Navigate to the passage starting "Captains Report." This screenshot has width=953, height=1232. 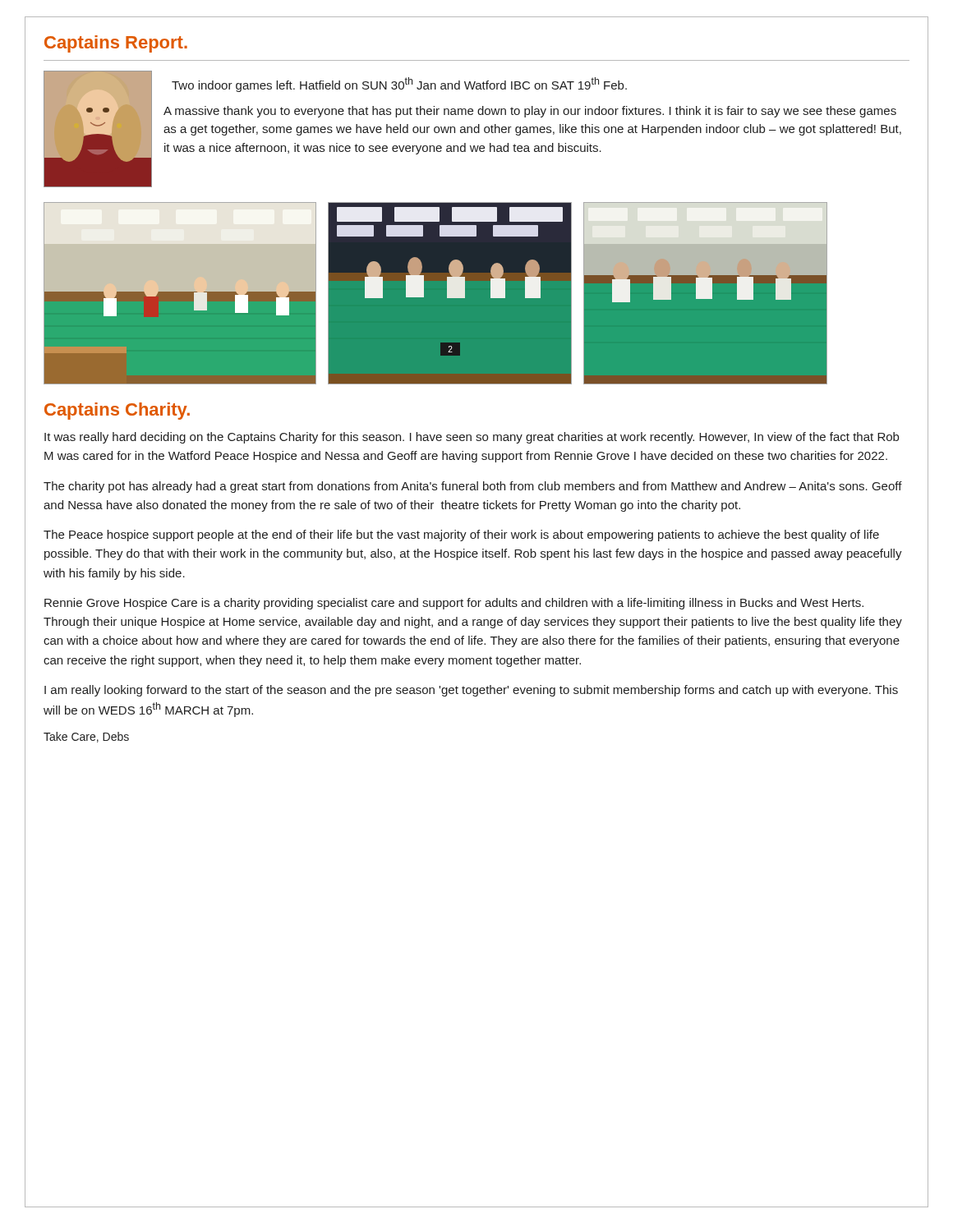pyautogui.click(x=116, y=44)
